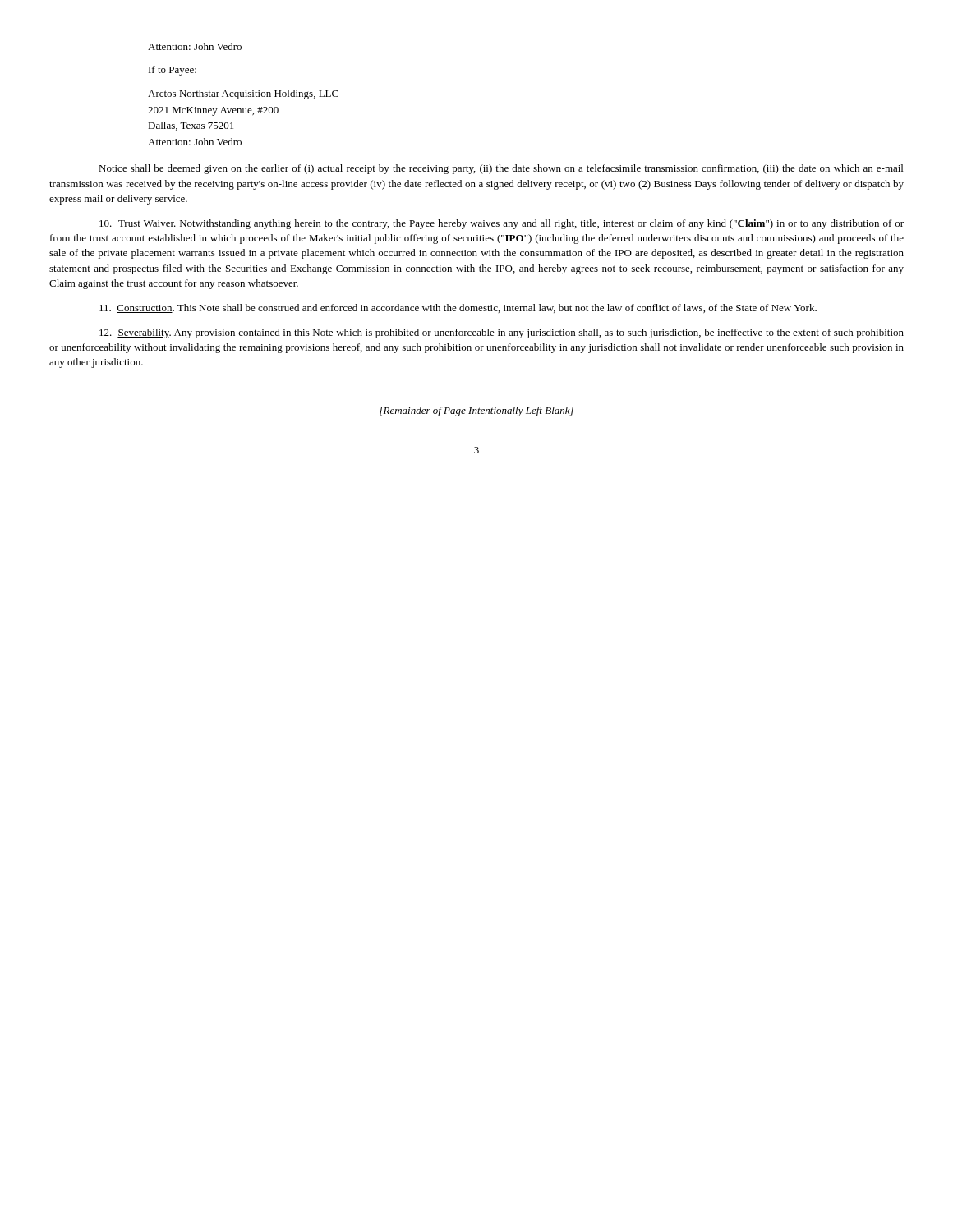Viewport: 953px width, 1232px height.
Task: Select the text starting "Arctos Northstar Acquisition Holdings,"
Action: (243, 94)
